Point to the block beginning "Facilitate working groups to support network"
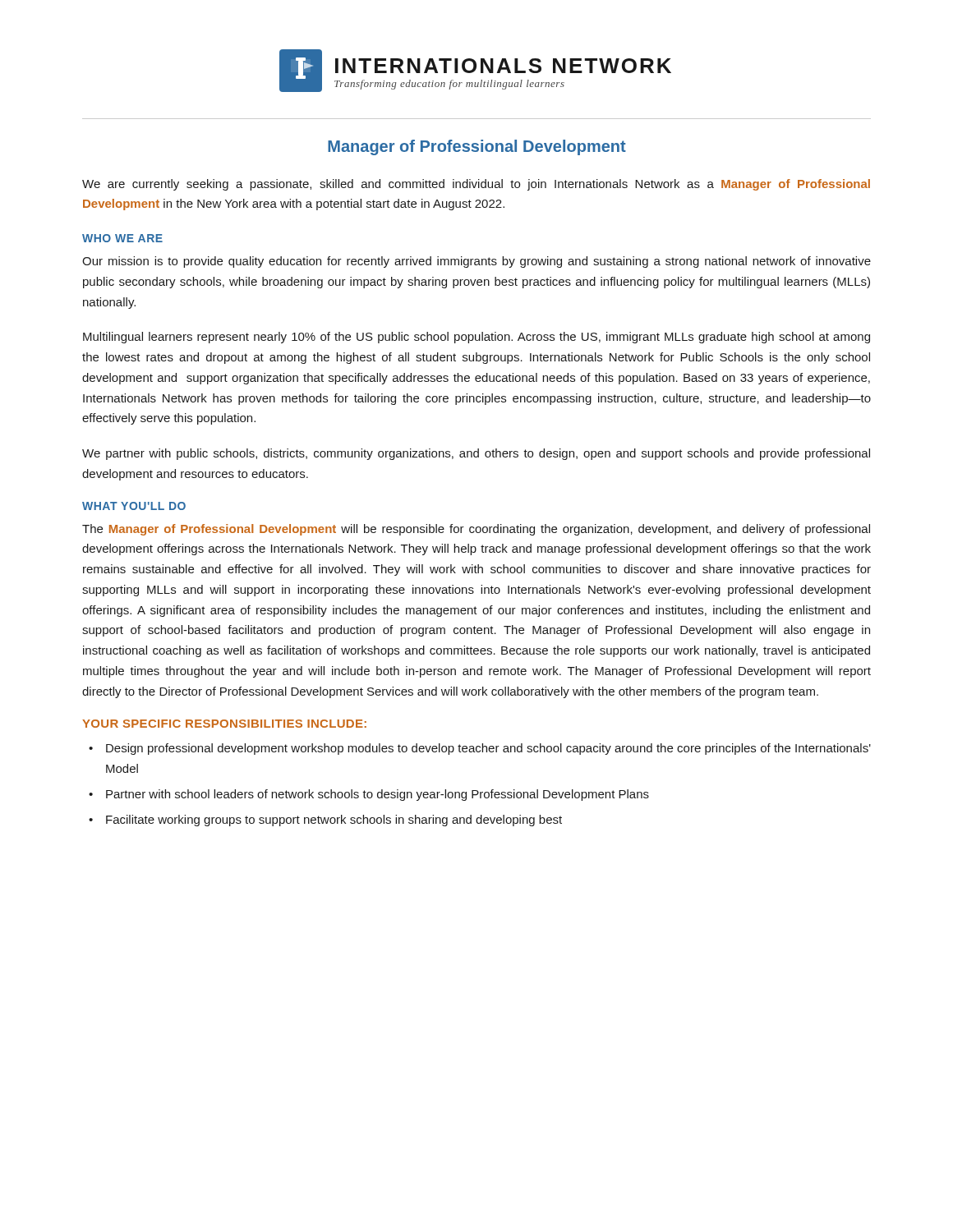 [334, 819]
